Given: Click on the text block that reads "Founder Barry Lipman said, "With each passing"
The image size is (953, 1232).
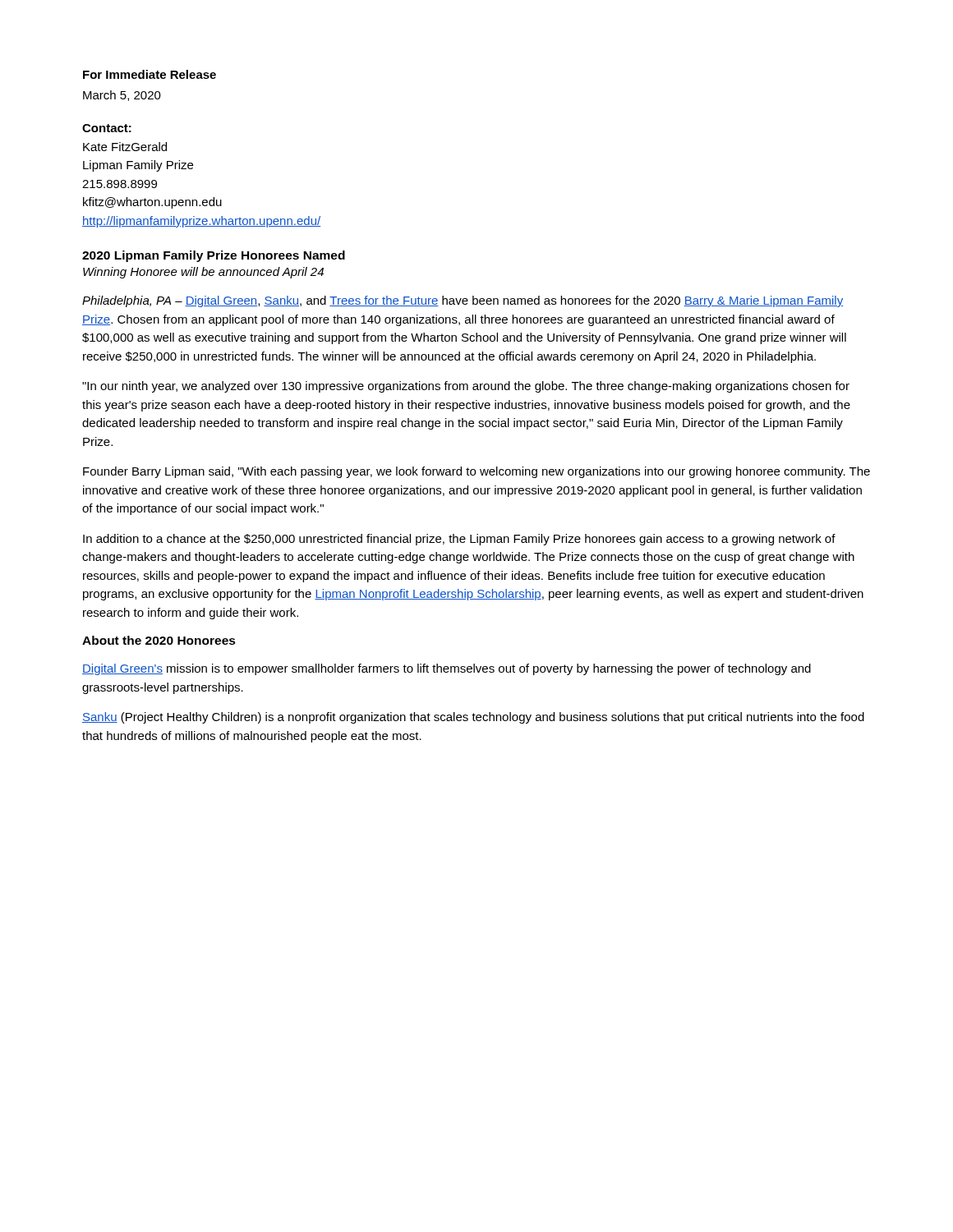Looking at the screenshot, I should click(x=476, y=490).
